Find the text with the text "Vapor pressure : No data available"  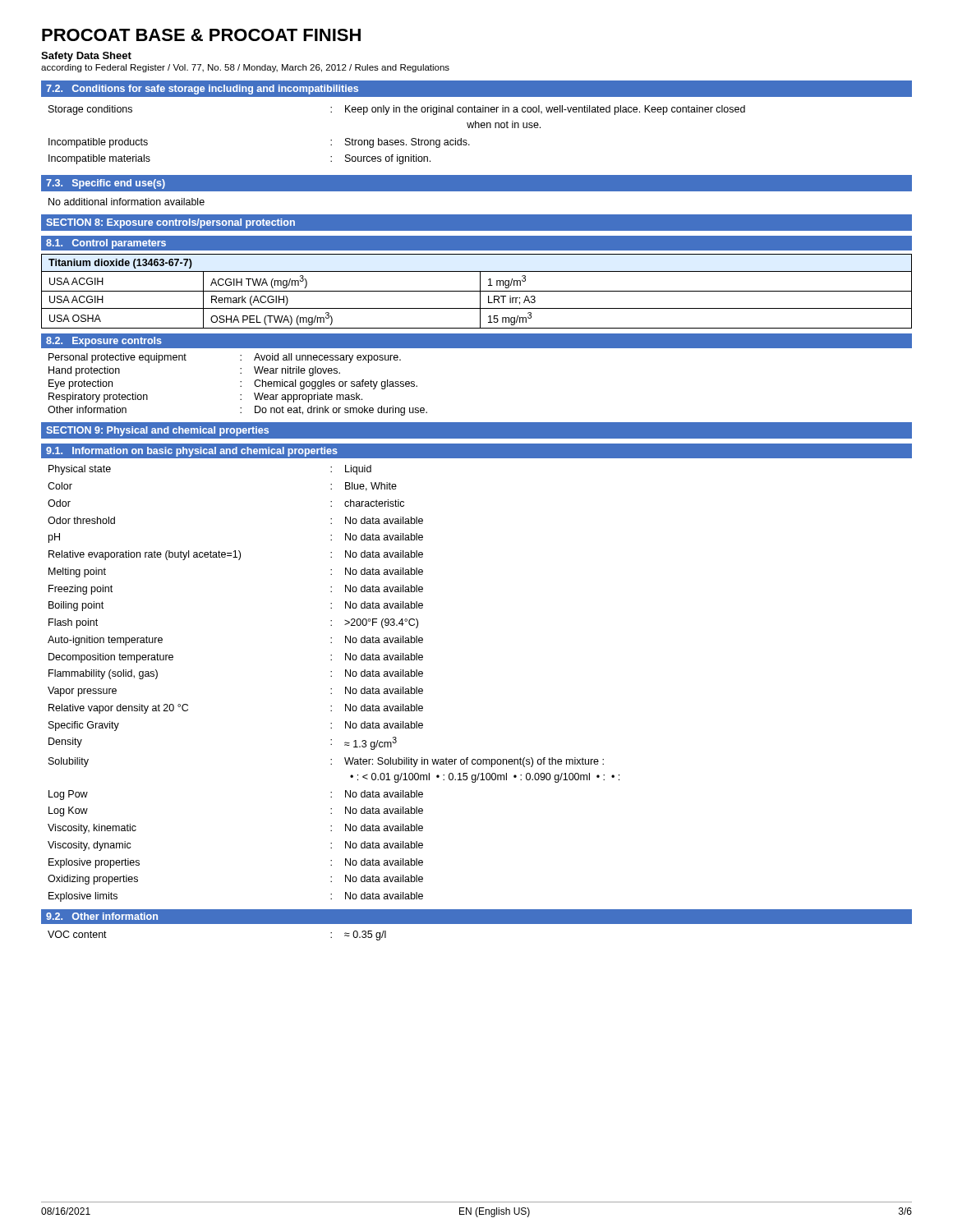click(x=90, y=691)
